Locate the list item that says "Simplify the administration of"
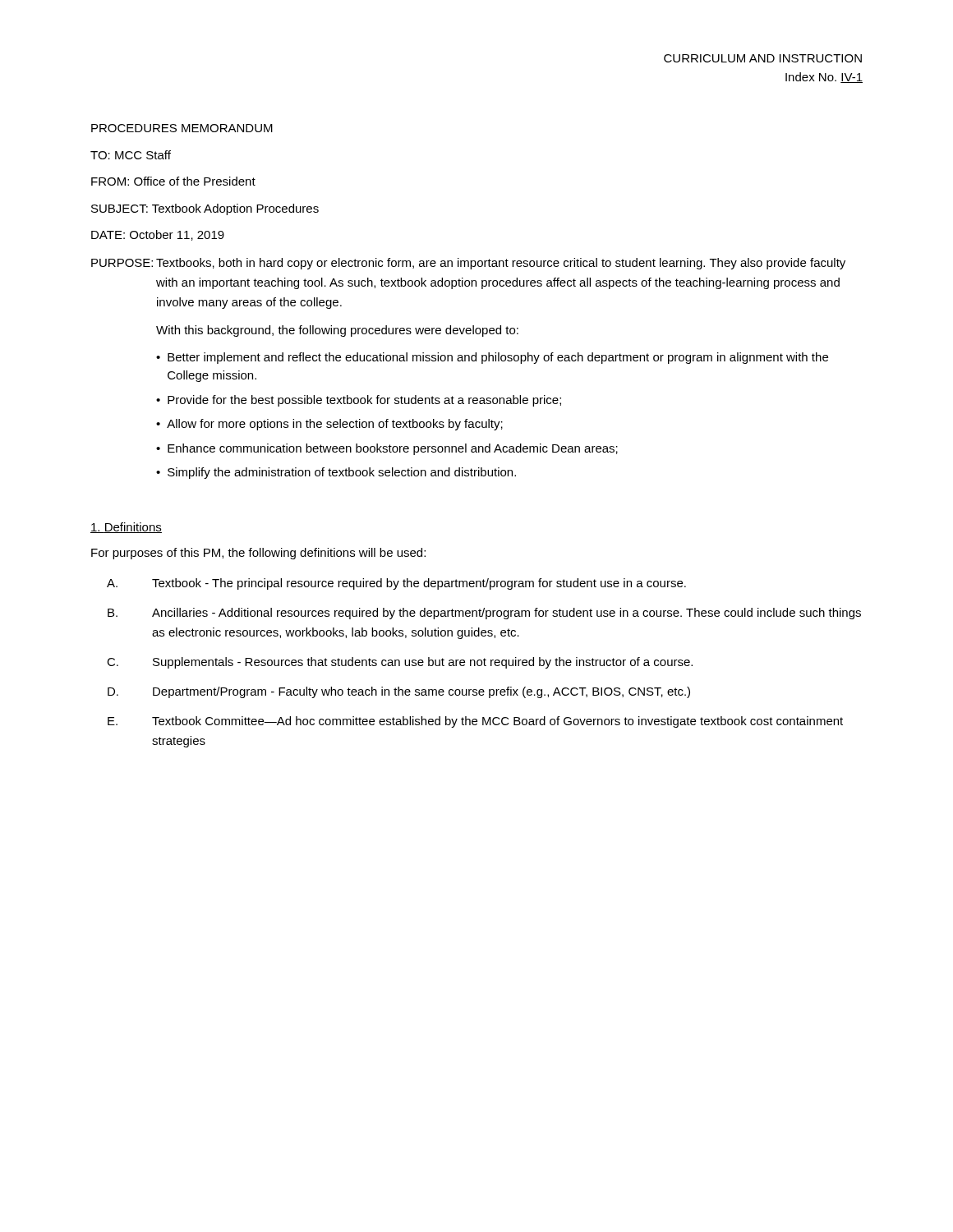The height and width of the screenshot is (1232, 953). [509, 472]
